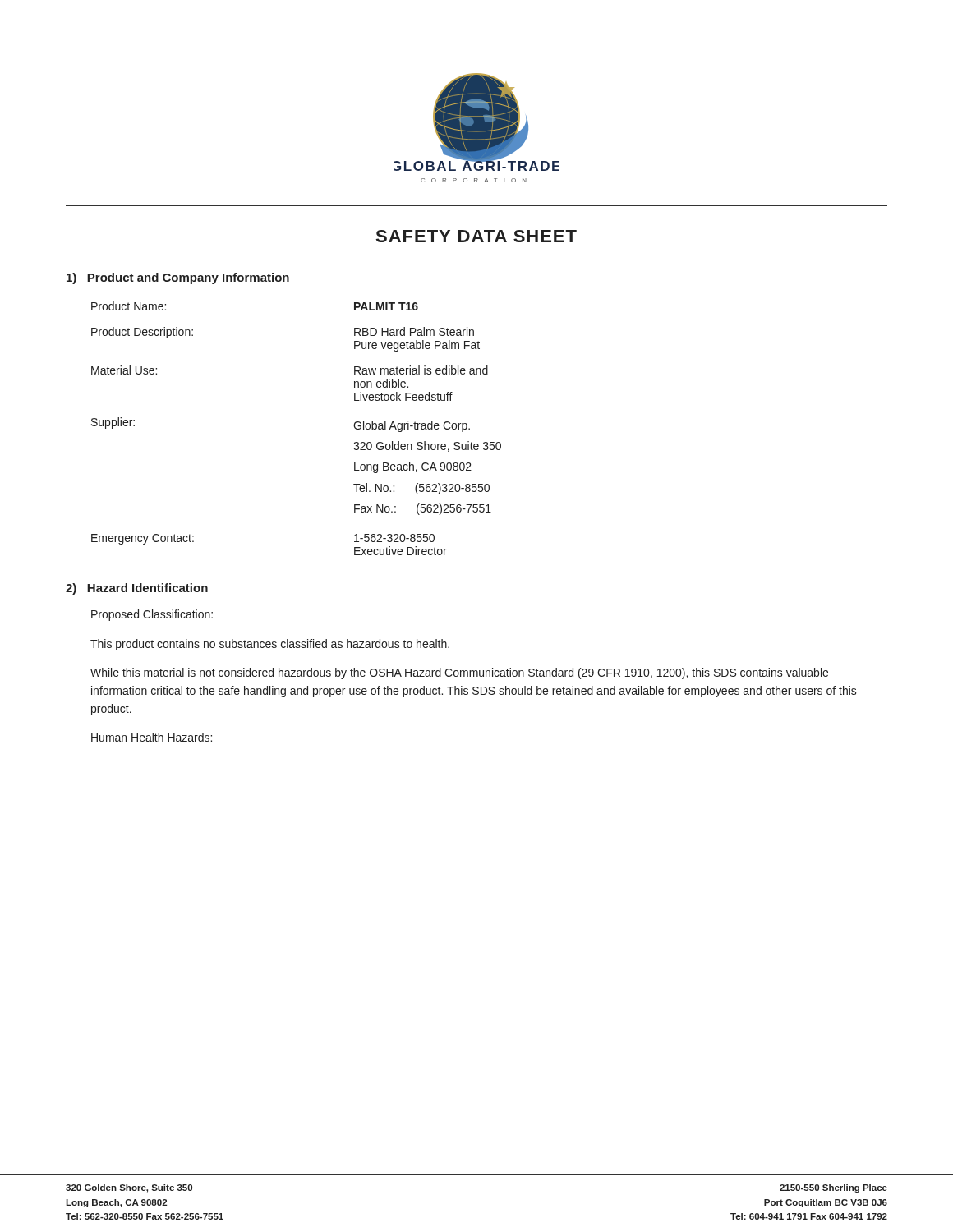
Task: Point to the text starting "While this material is not considered hazardous by"
Action: (474, 691)
